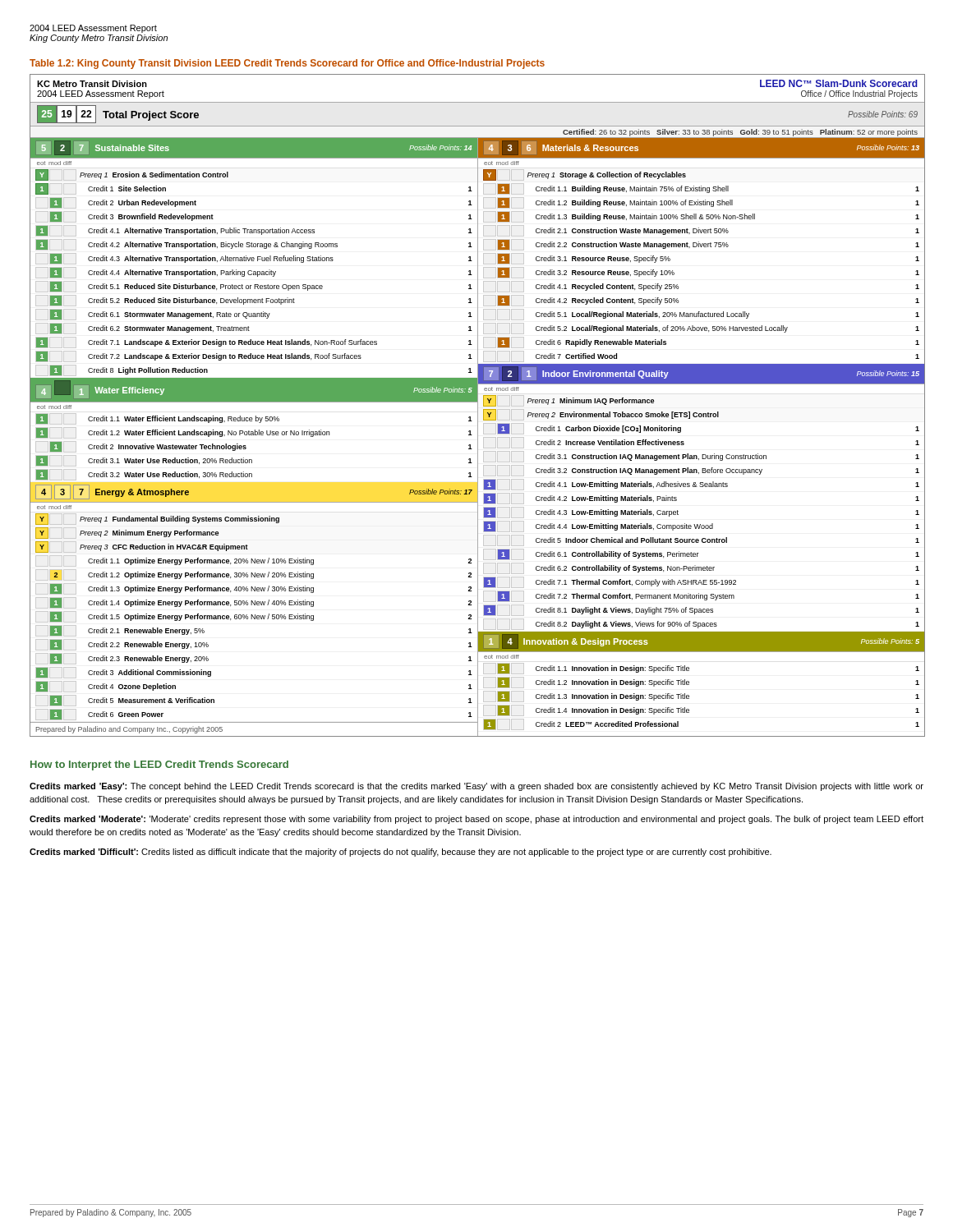Click on the text block that says "Credits marked 'Moderate': 'Moderate' credits represent those"

click(476, 825)
